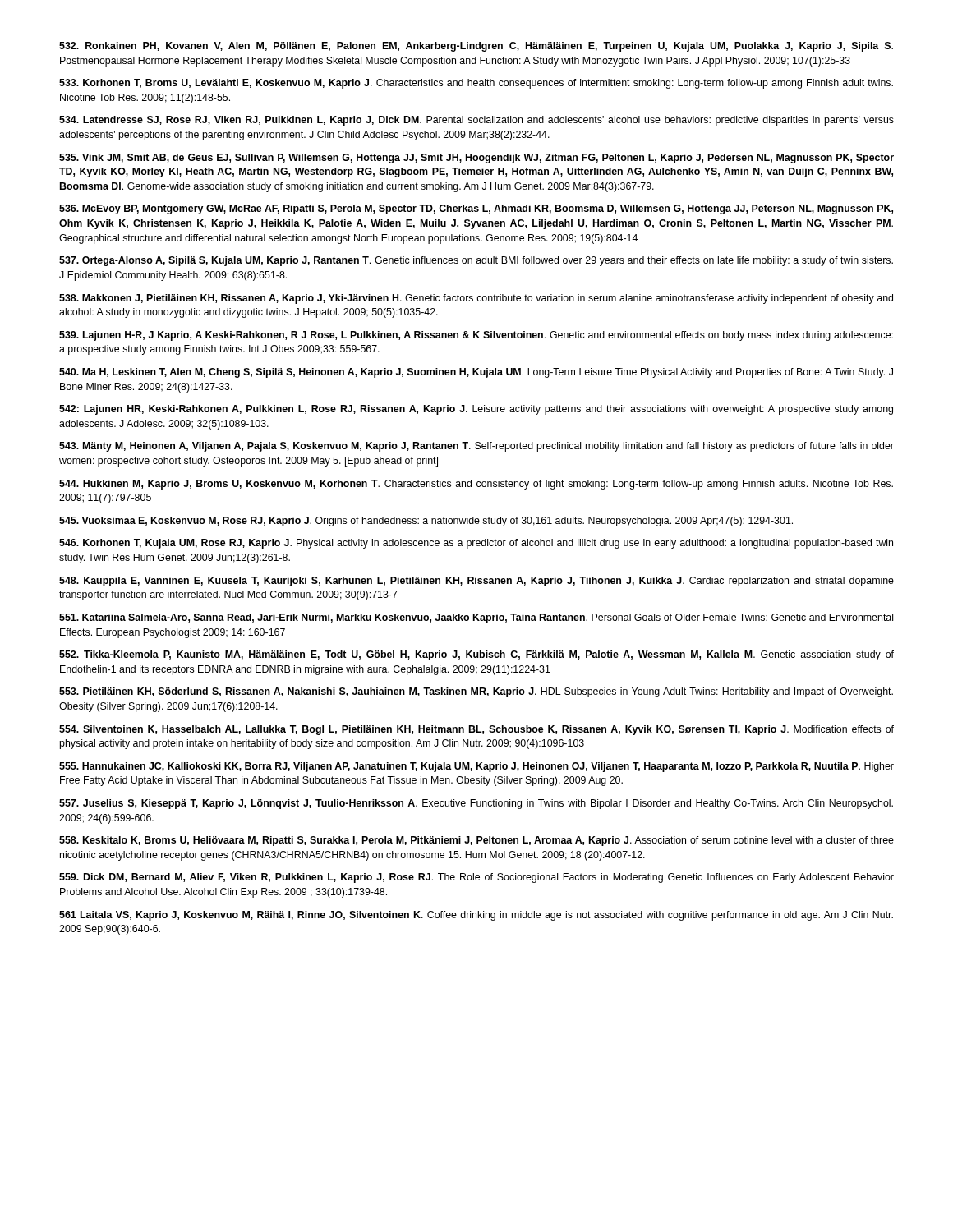Image resolution: width=953 pixels, height=1232 pixels.
Task: Navigate to the passage starting "561 Laitala VS, Kaprio"
Action: click(476, 922)
